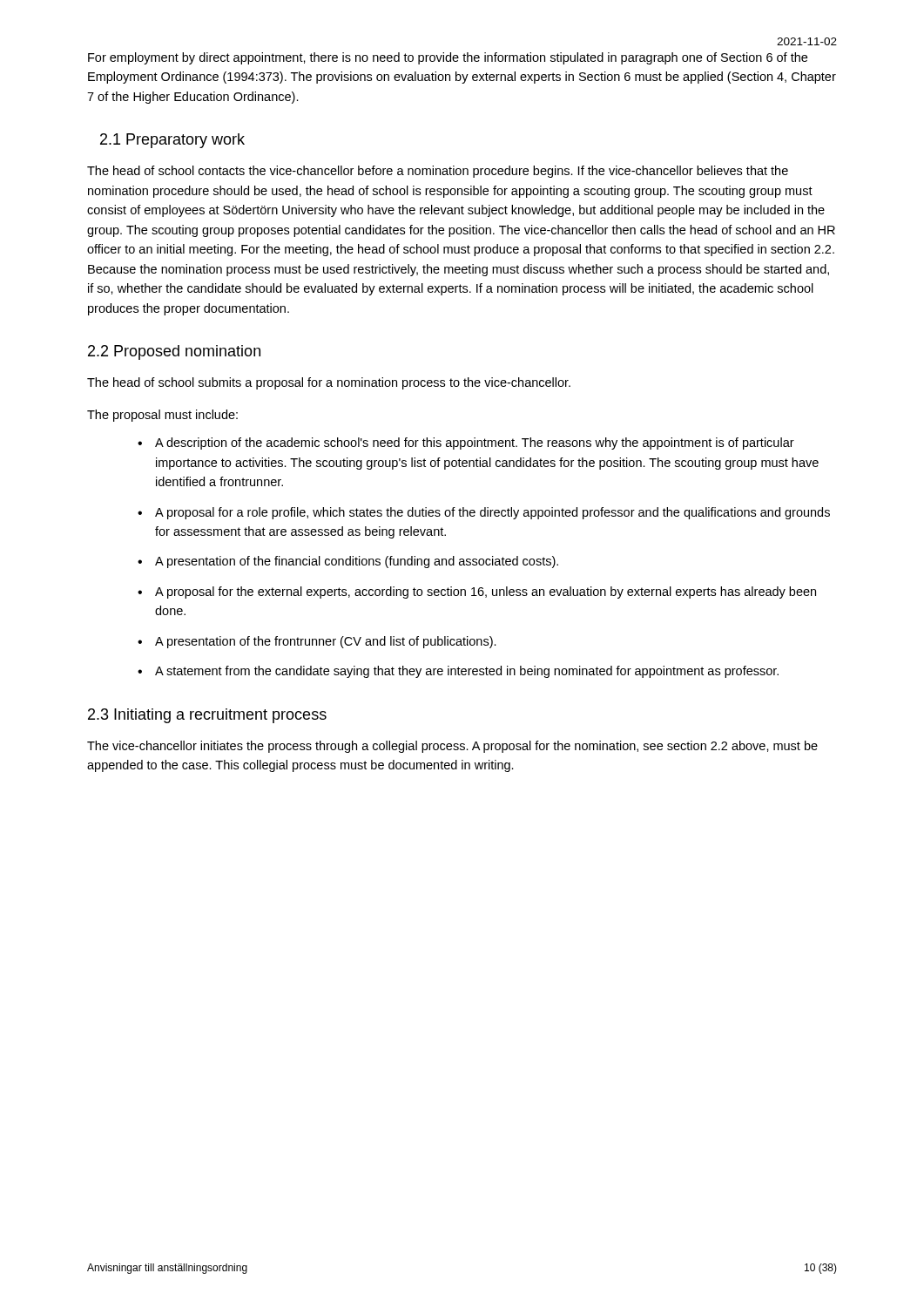Locate the block of text that opens with "The vice-chancellor initiates the process through a collegial"
Screen dimensions: 1307x924
coord(452,755)
